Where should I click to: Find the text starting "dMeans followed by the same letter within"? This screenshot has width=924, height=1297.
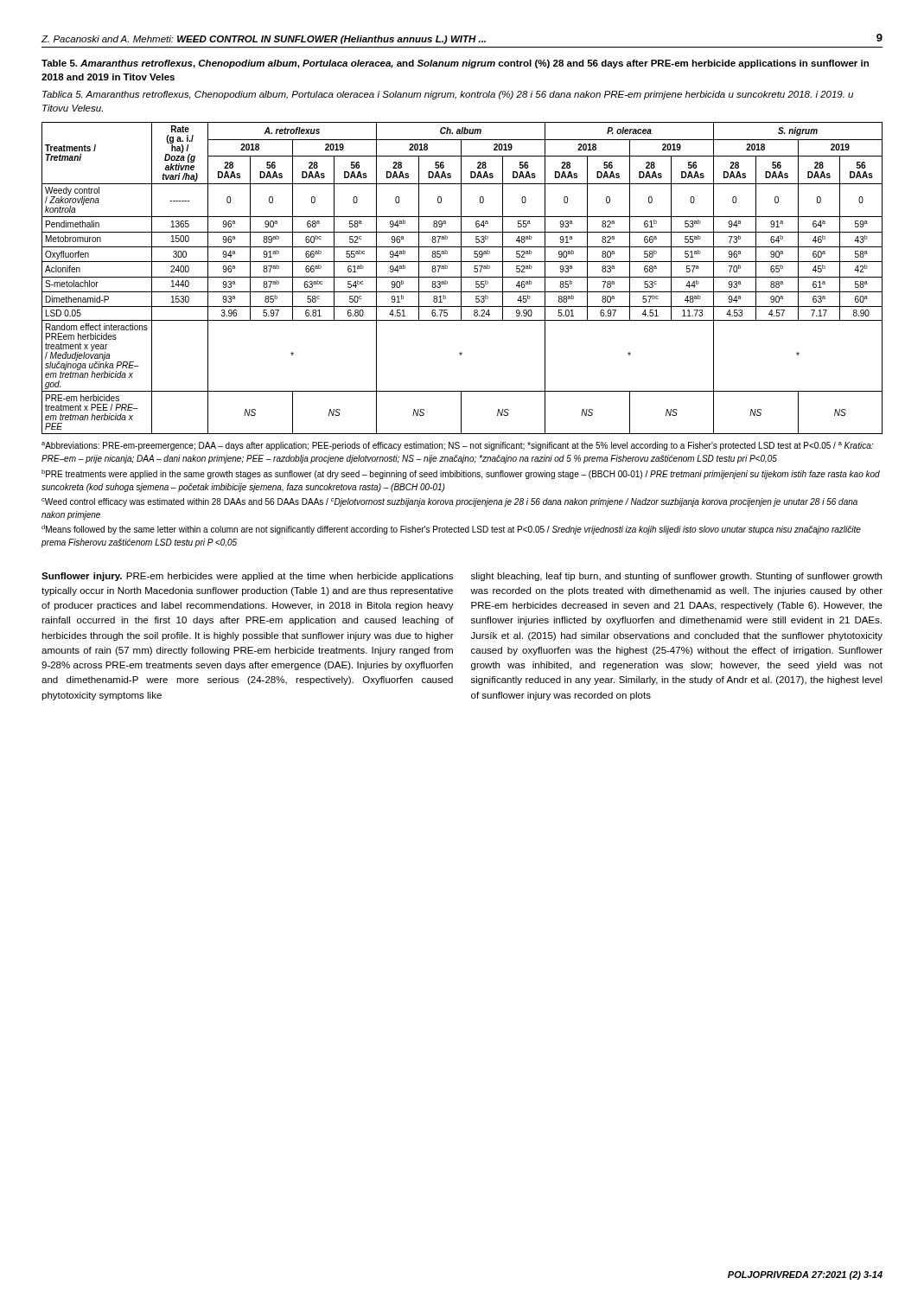(x=462, y=537)
